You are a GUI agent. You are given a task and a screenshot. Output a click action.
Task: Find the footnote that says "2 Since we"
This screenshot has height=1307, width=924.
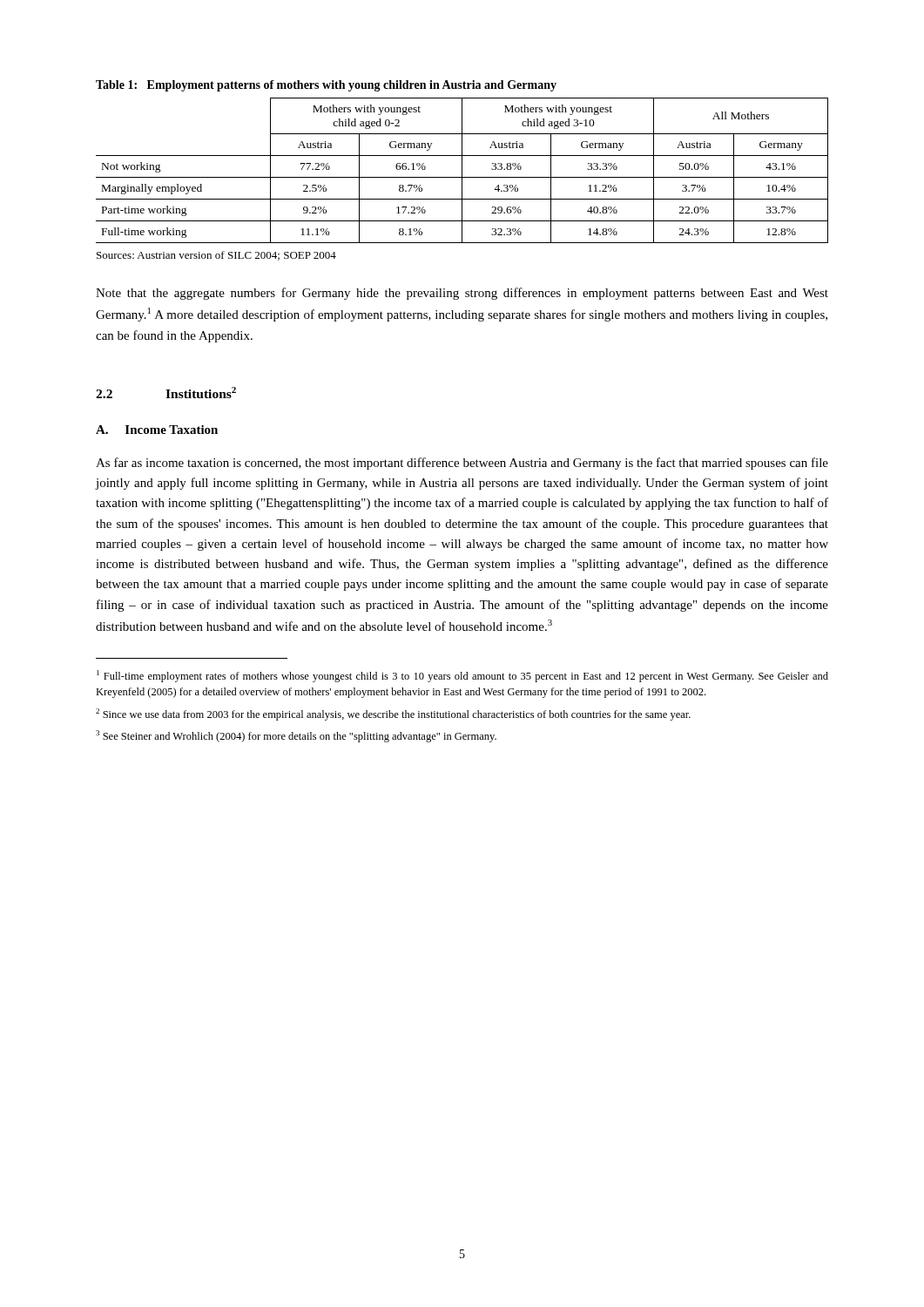click(393, 713)
